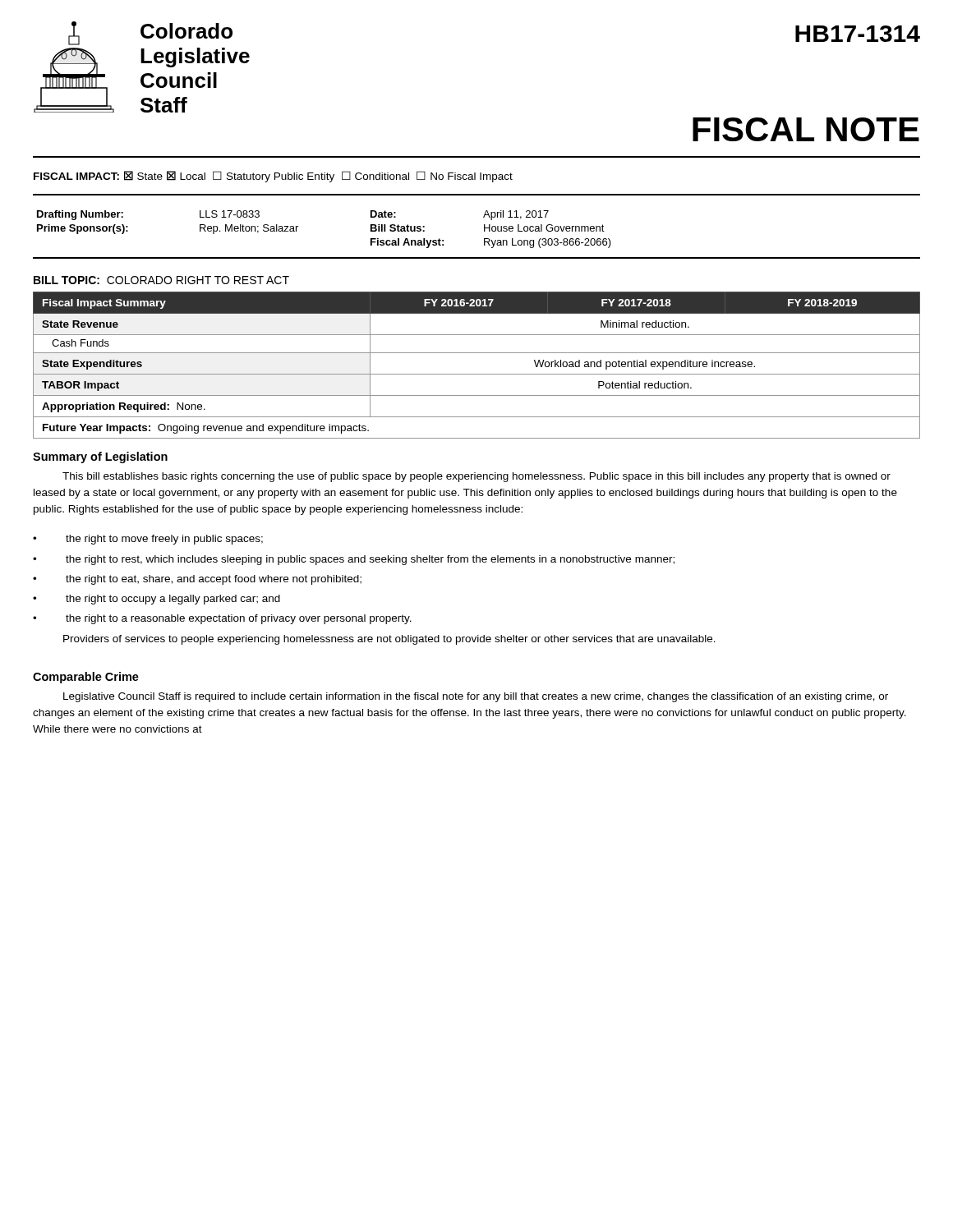Image resolution: width=953 pixels, height=1232 pixels.
Task: Click where it says "Comparable Crime"
Action: tap(86, 677)
